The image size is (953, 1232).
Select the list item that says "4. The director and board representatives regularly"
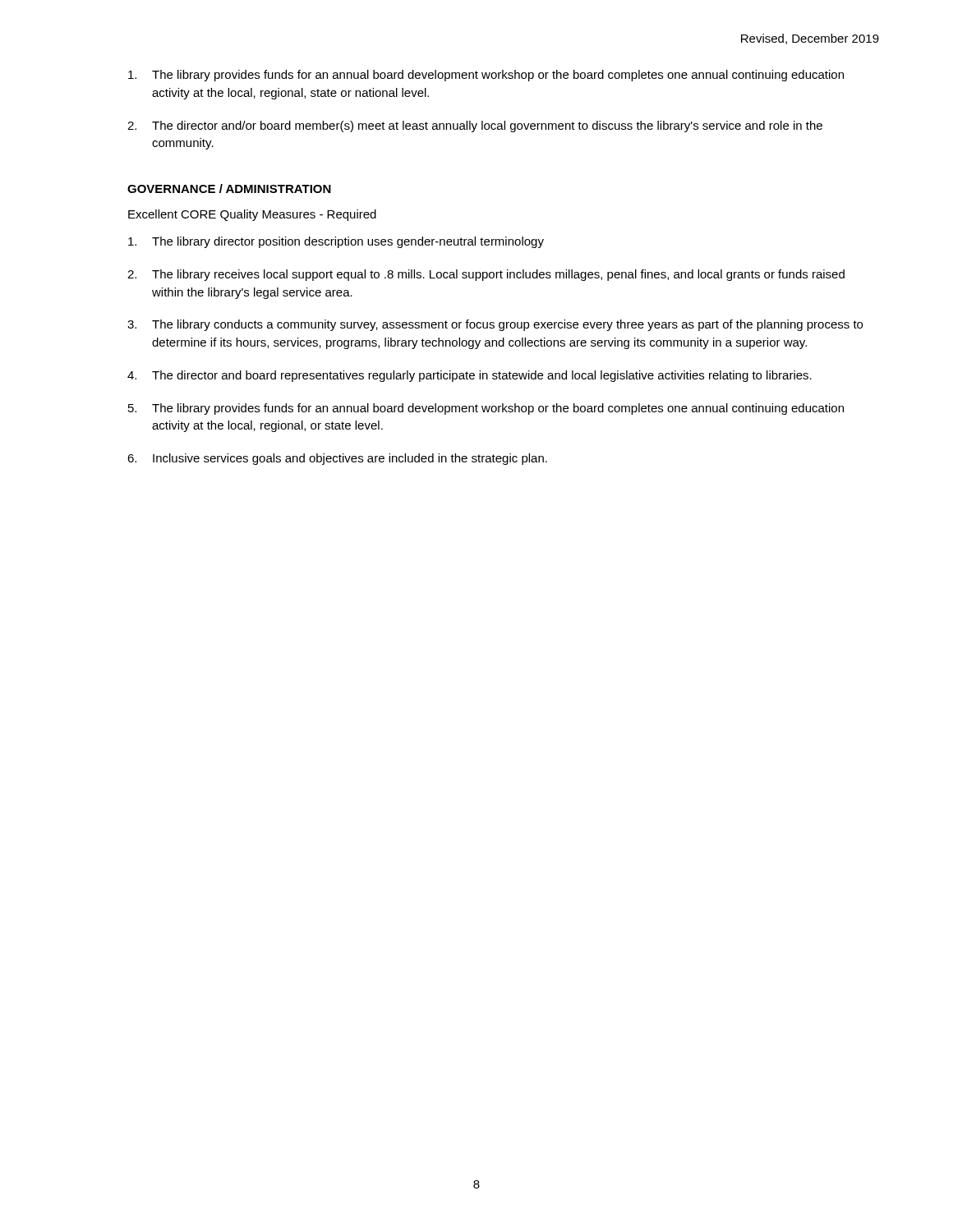pyautogui.click(x=470, y=375)
